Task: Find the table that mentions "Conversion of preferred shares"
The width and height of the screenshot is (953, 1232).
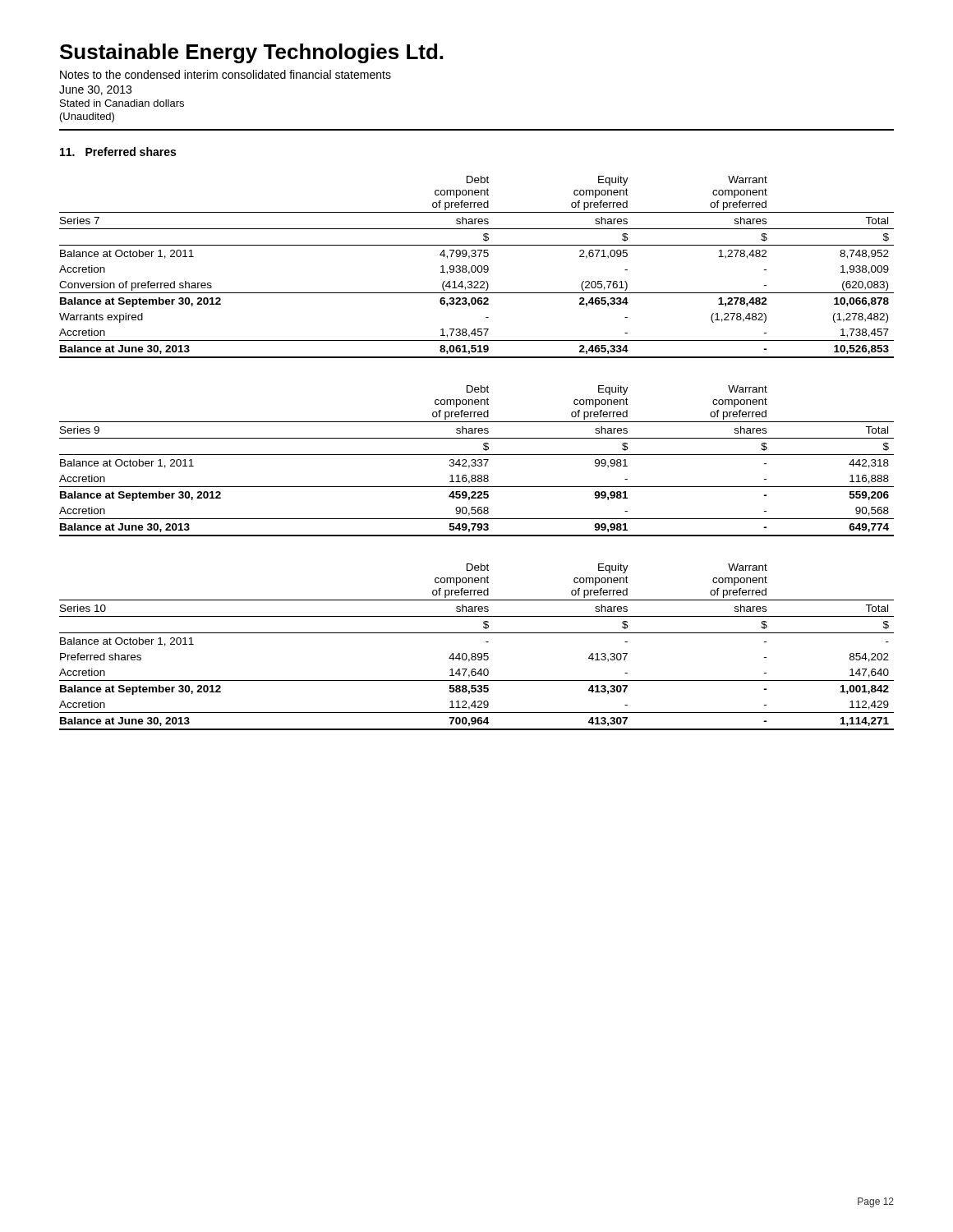Action: click(476, 265)
